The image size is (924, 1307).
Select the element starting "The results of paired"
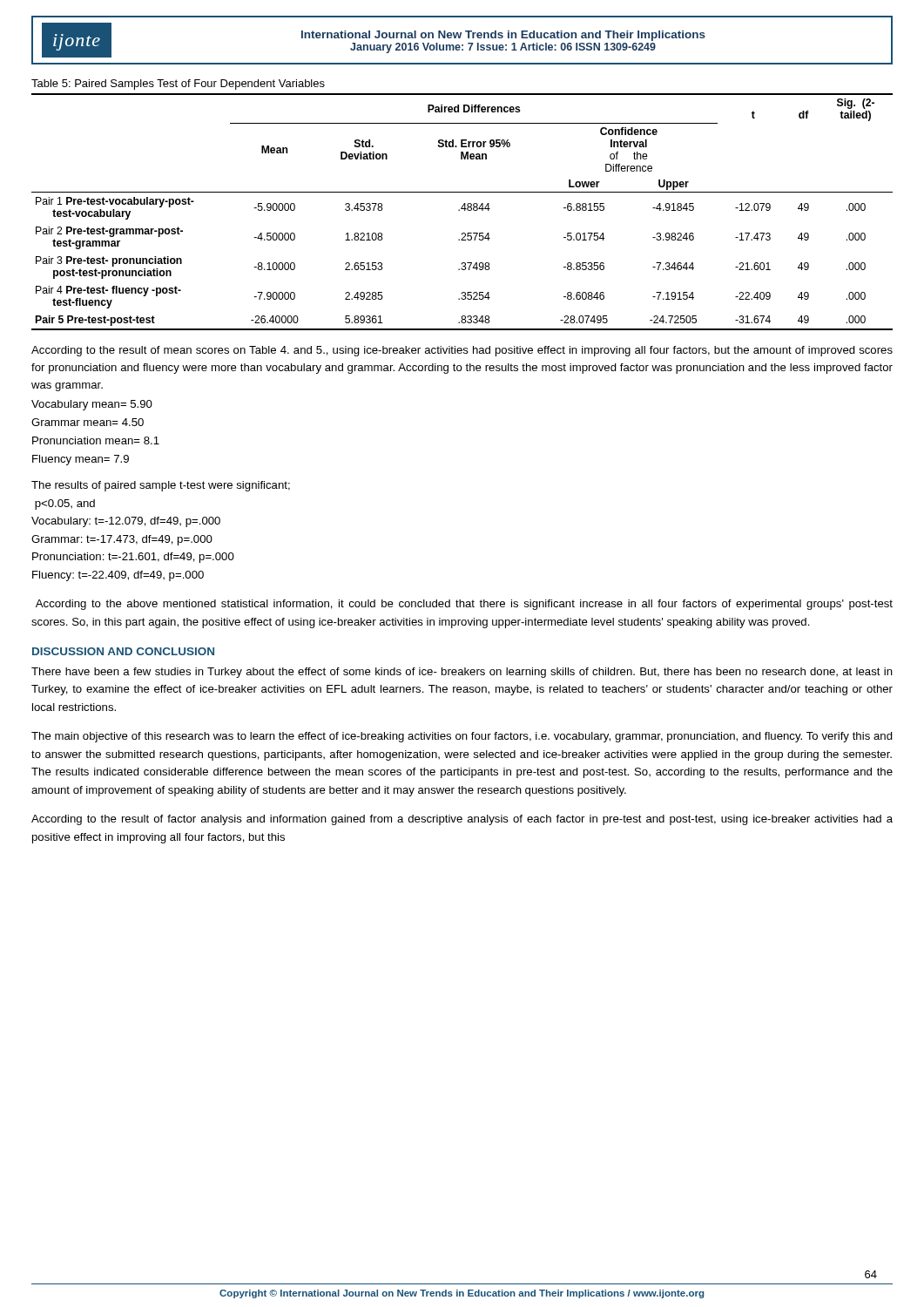click(x=161, y=530)
